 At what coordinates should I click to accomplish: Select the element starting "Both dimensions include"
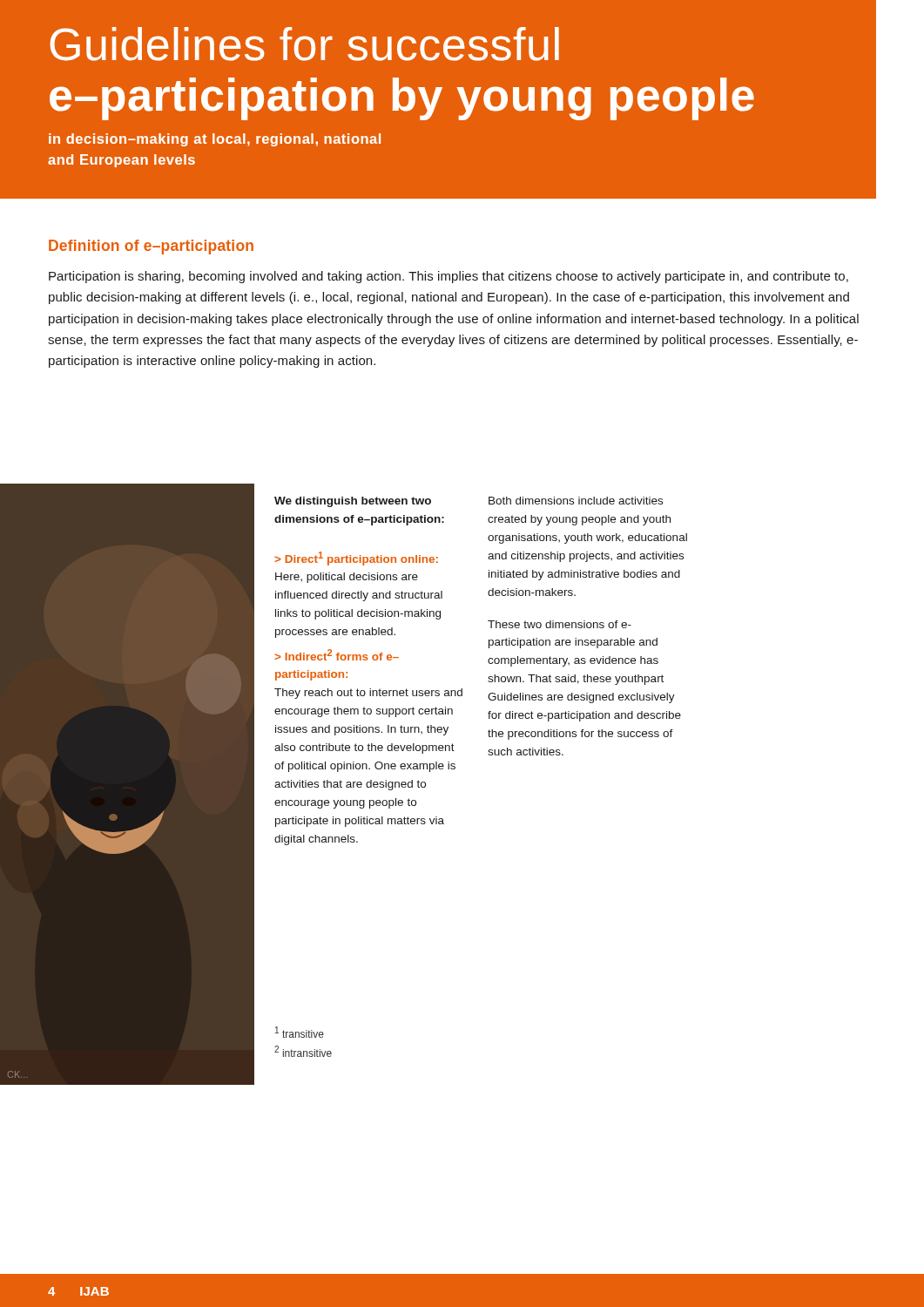[588, 627]
